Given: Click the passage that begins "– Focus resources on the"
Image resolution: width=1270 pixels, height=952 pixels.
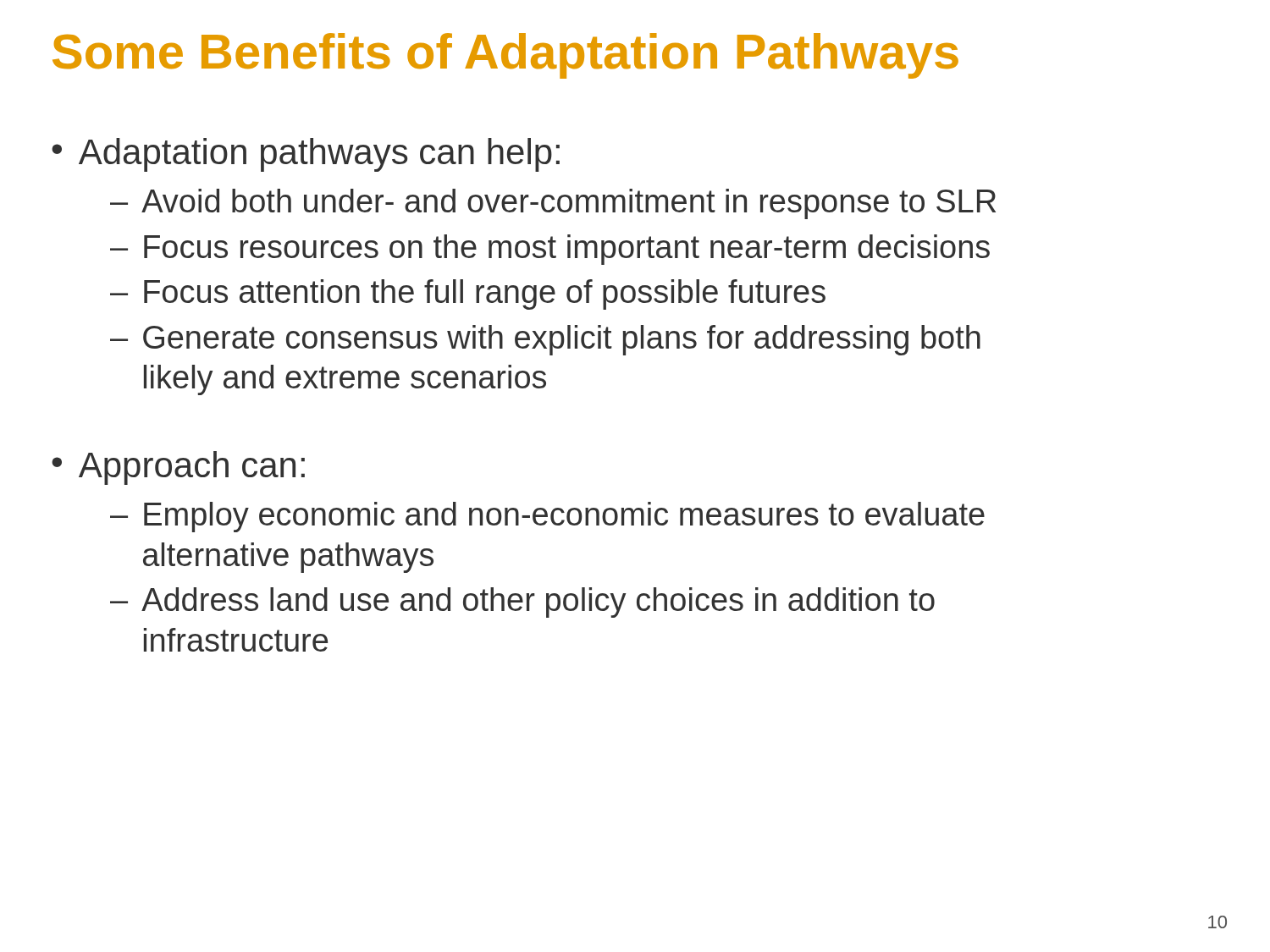Looking at the screenshot, I should (550, 248).
